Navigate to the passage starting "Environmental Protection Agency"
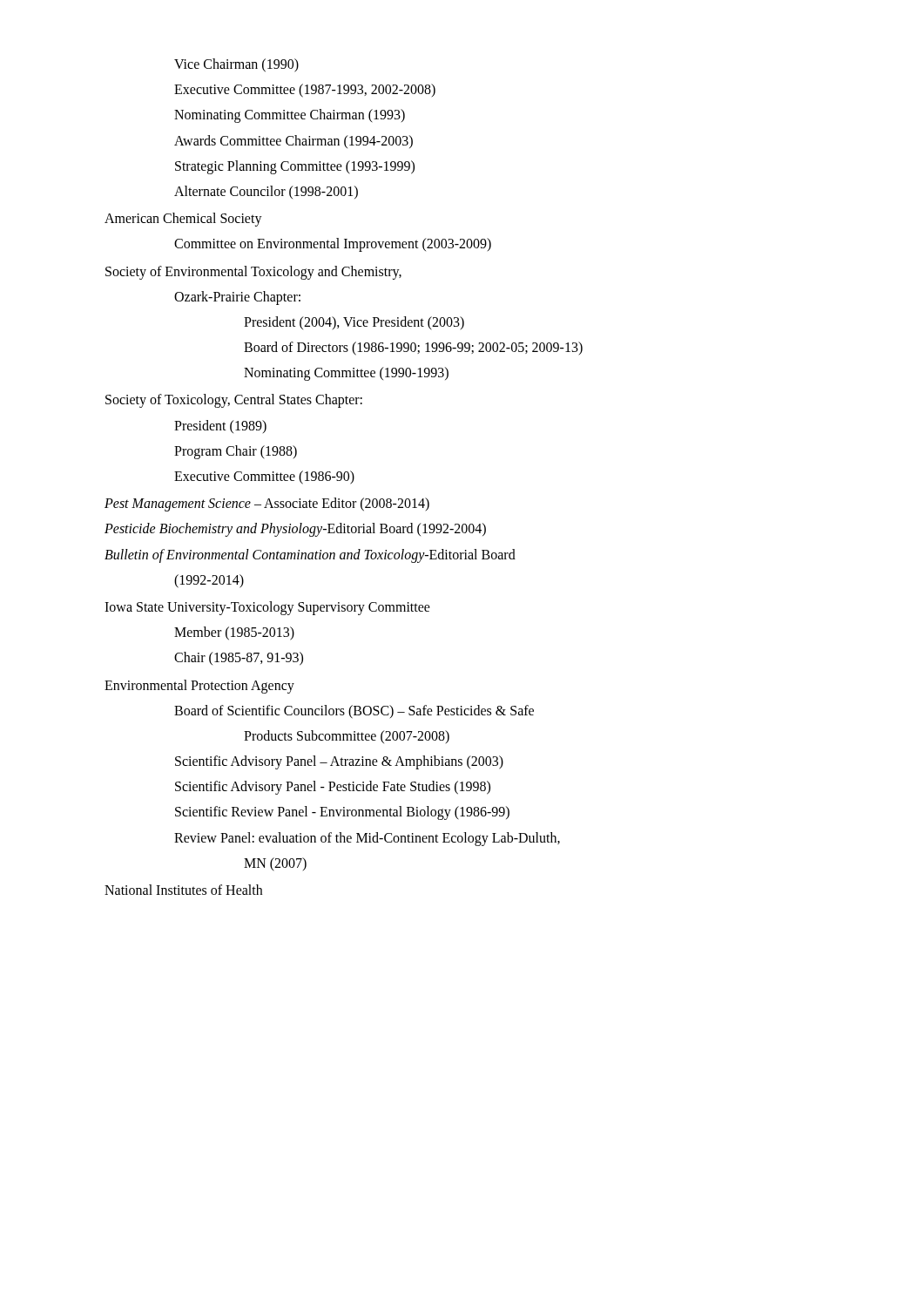The height and width of the screenshot is (1307, 924). 199,685
